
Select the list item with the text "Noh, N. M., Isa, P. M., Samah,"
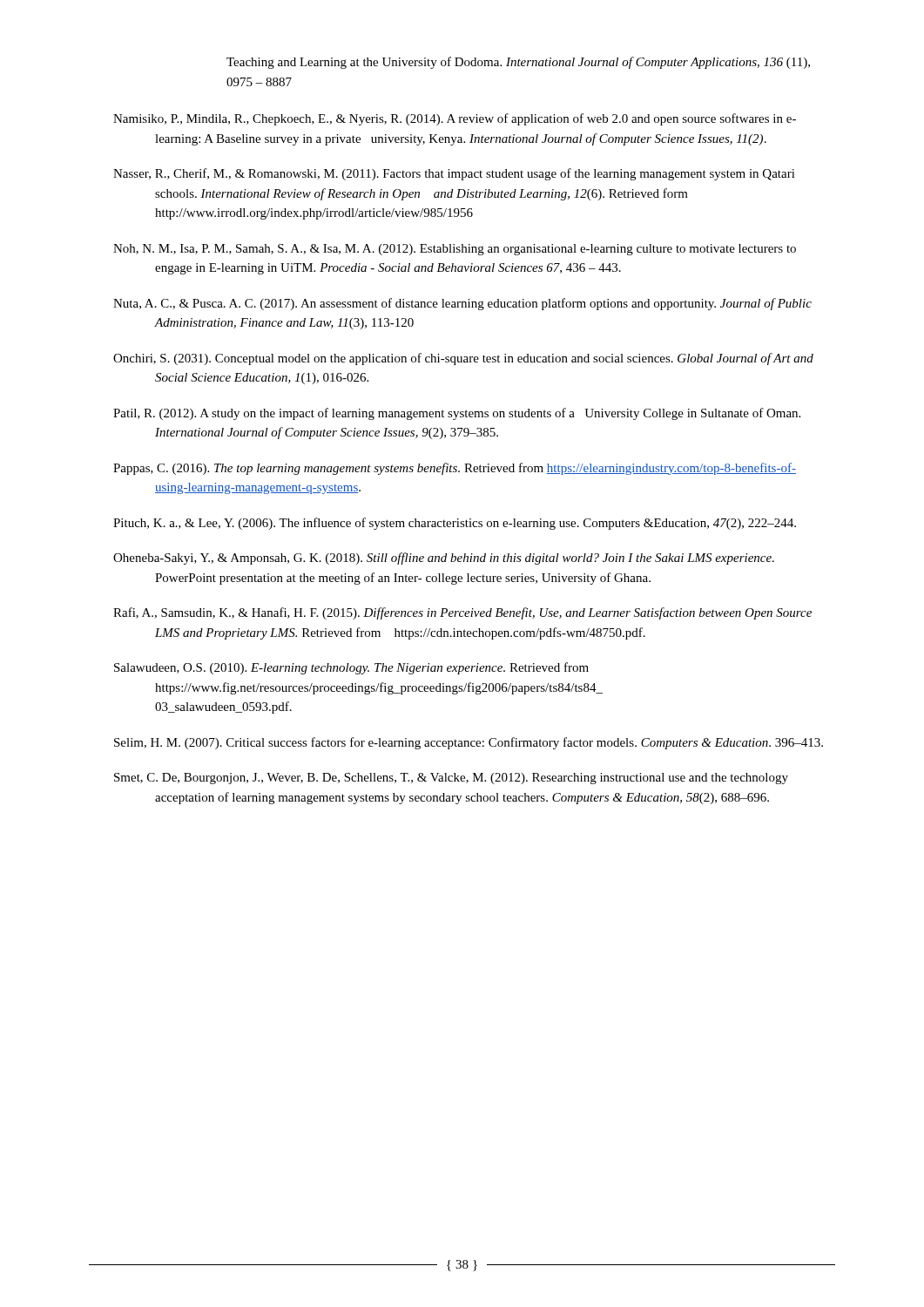(x=455, y=258)
